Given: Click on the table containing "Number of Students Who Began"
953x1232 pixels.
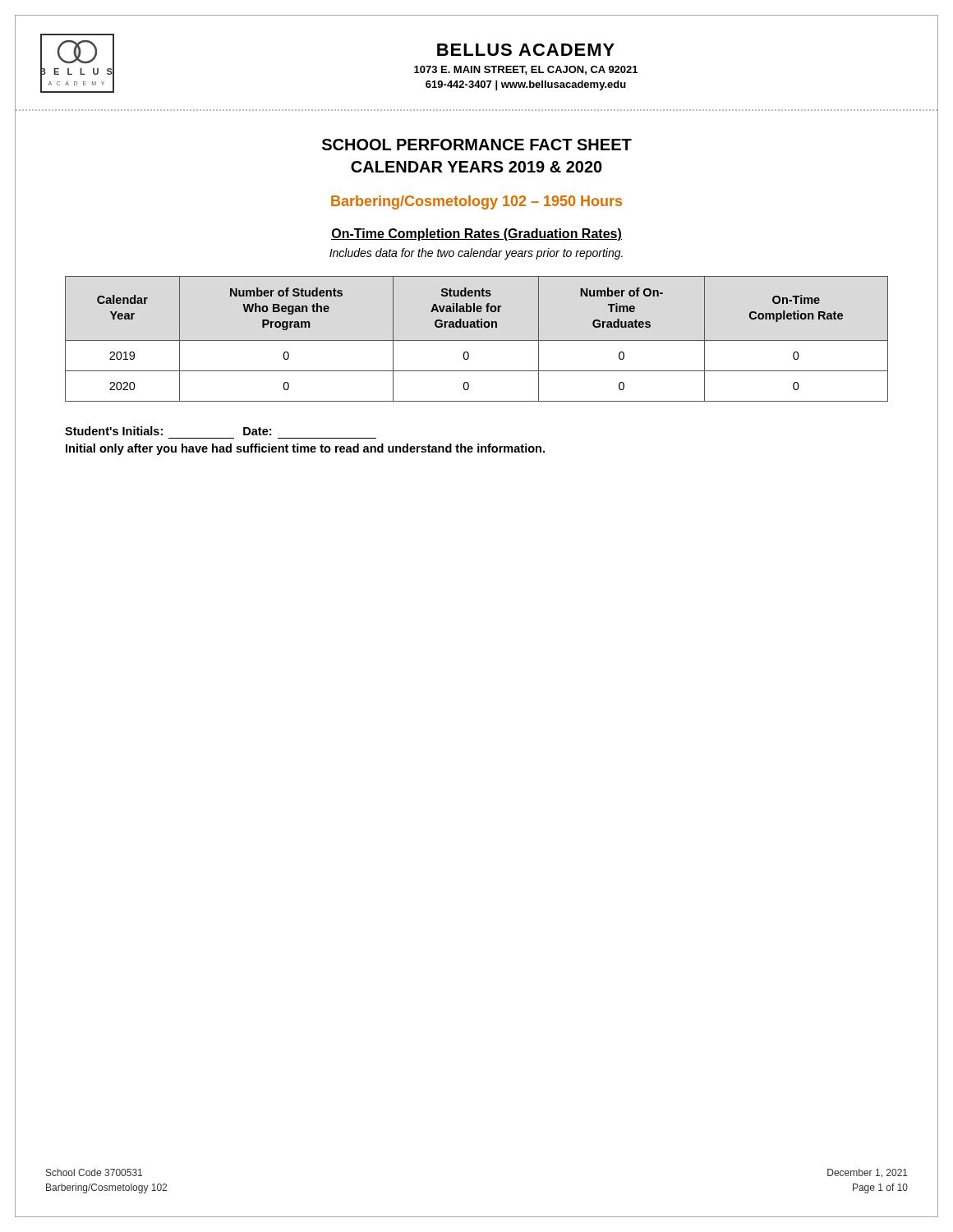Looking at the screenshot, I should [x=476, y=339].
